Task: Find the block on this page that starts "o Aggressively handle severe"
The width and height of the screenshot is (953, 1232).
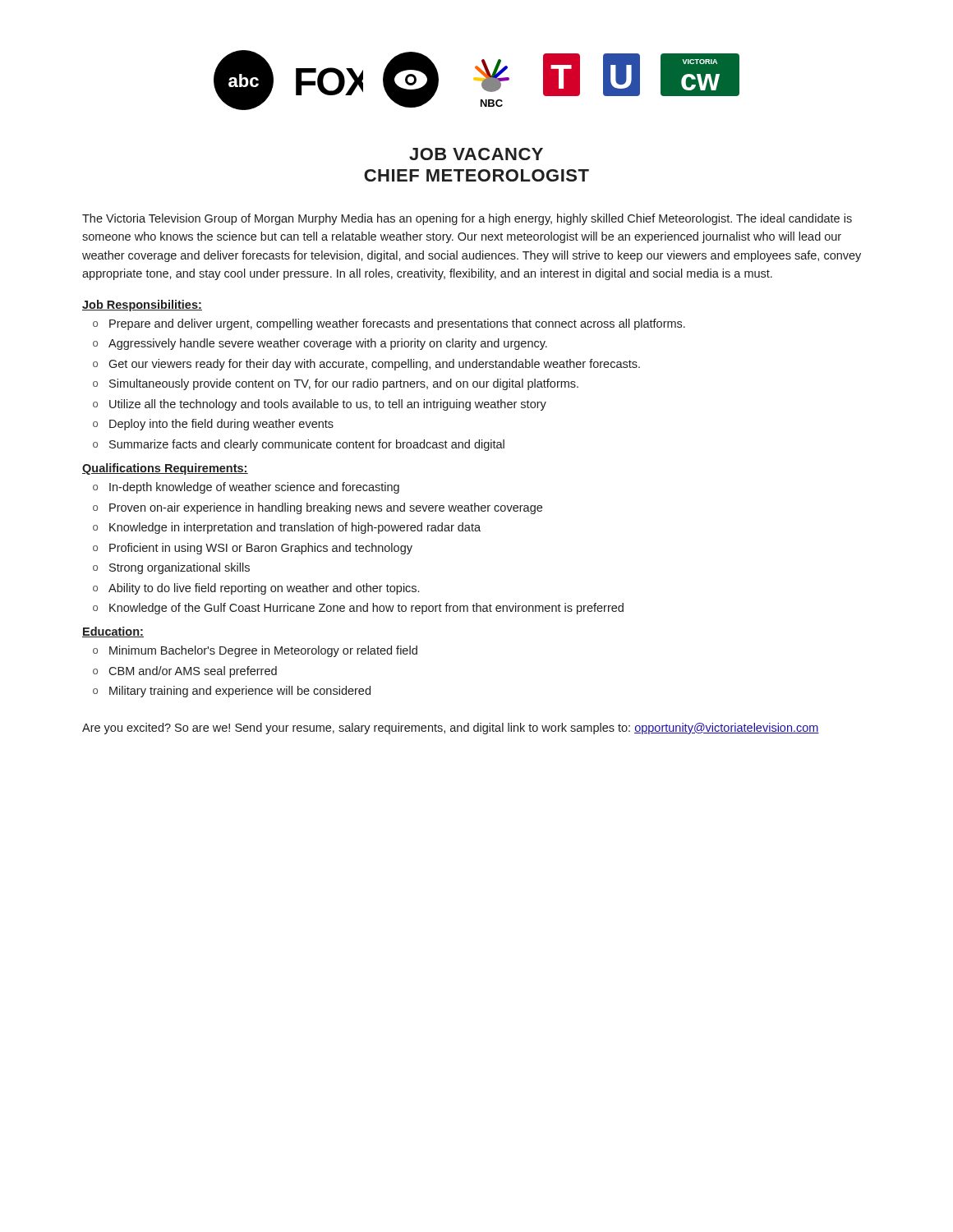Action: [x=476, y=344]
